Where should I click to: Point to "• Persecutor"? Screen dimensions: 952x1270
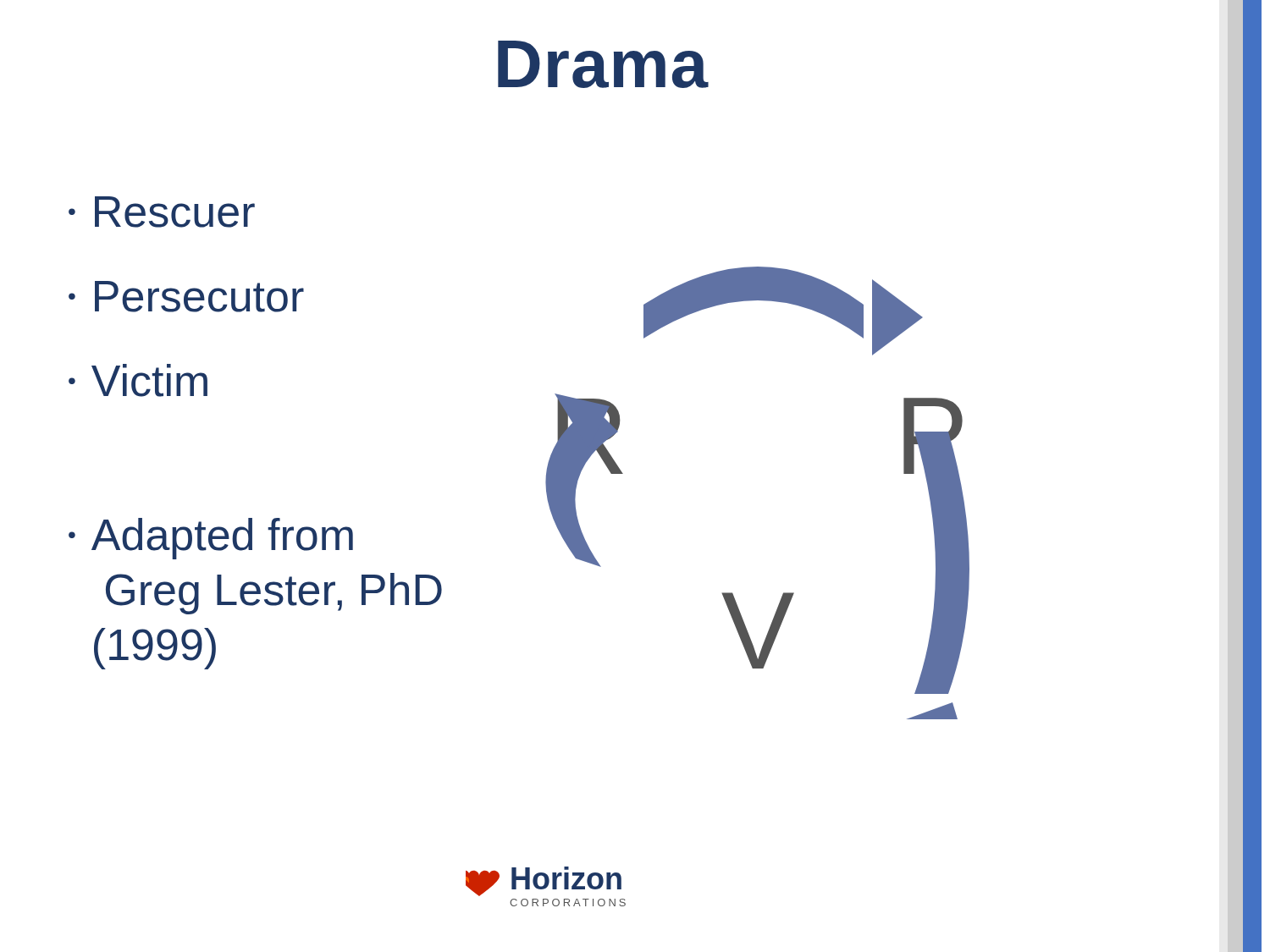point(186,296)
